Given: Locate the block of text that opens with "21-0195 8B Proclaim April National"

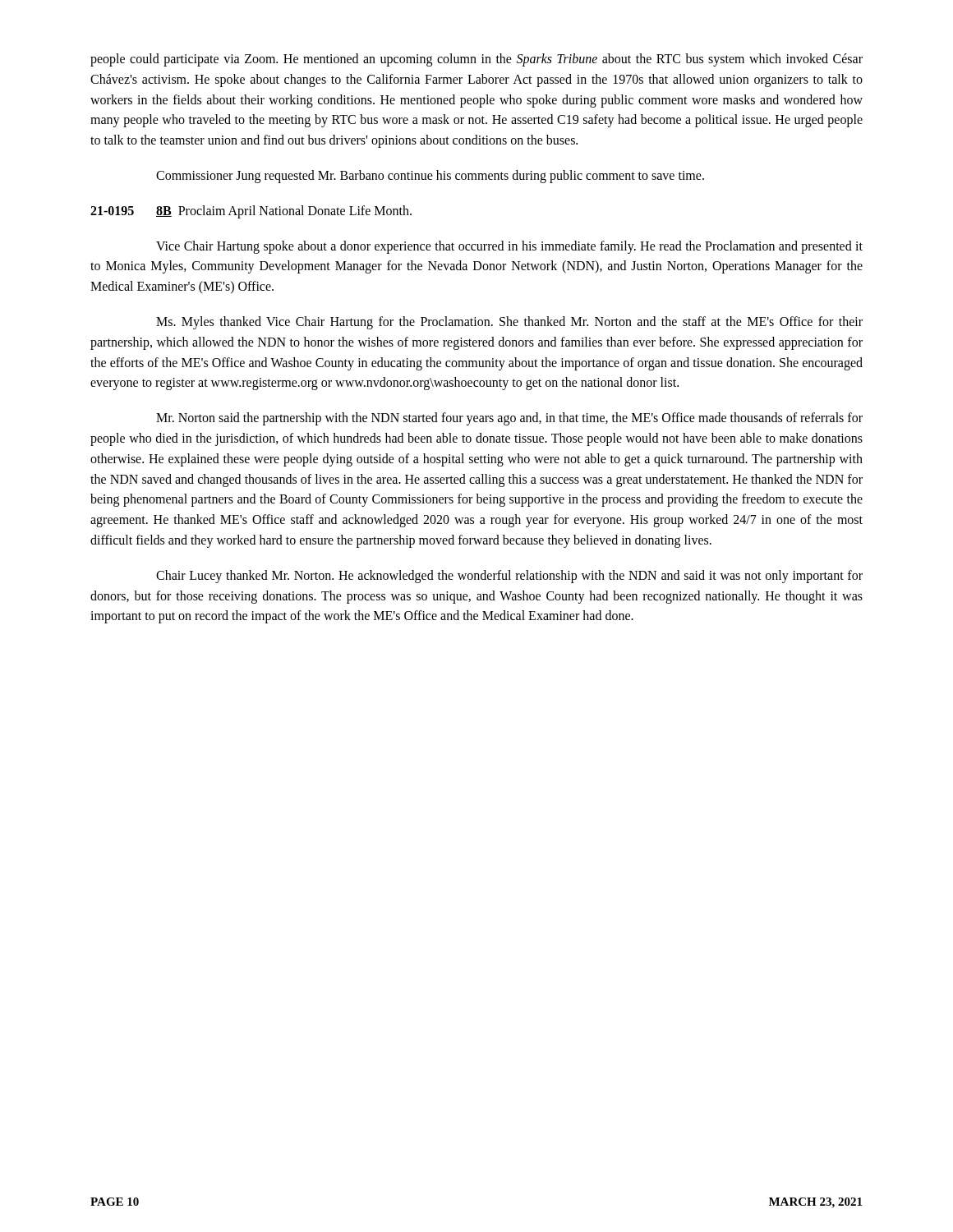Looking at the screenshot, I should 251,212.
